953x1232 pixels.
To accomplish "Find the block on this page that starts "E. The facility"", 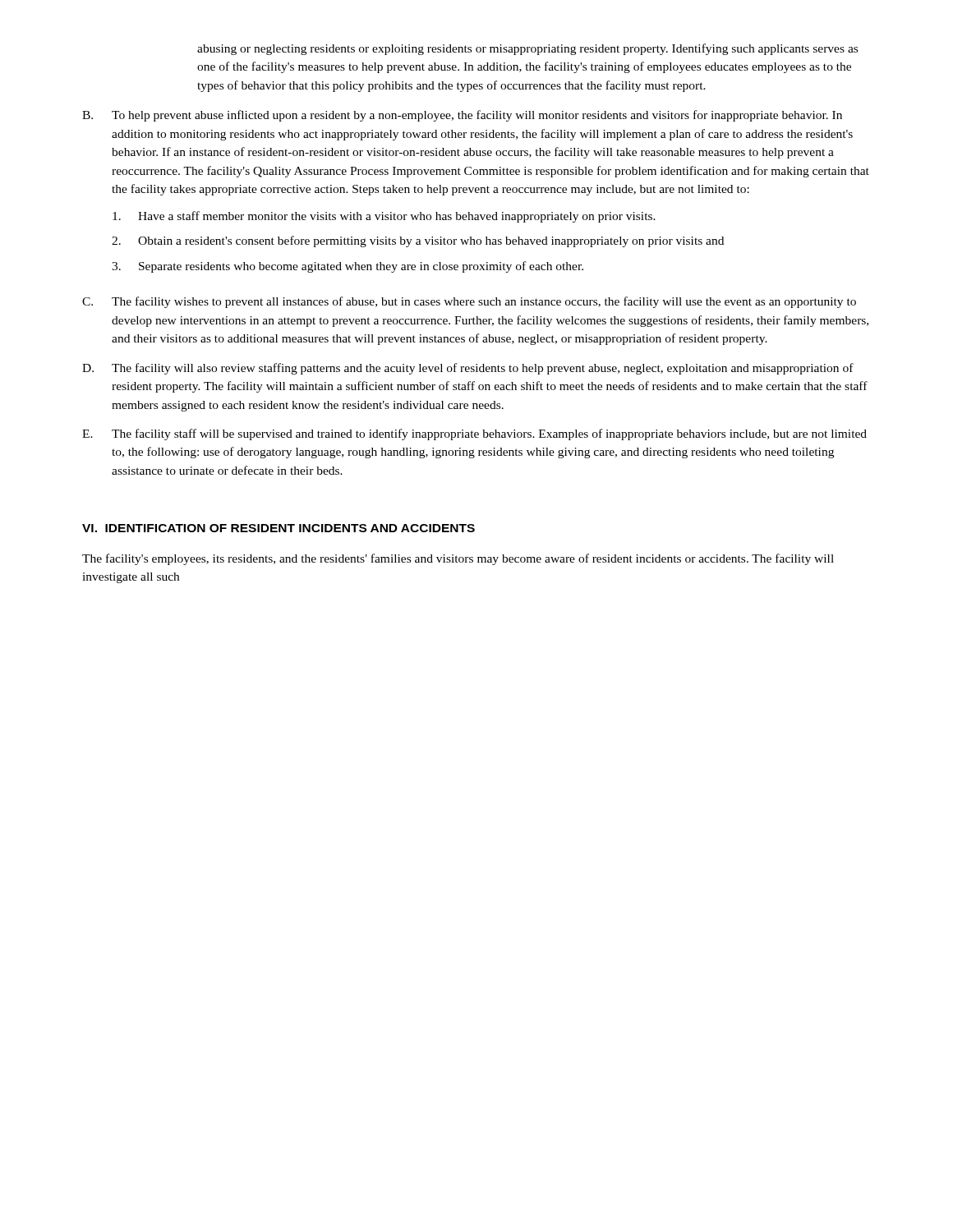I will (x=476, y=452).
